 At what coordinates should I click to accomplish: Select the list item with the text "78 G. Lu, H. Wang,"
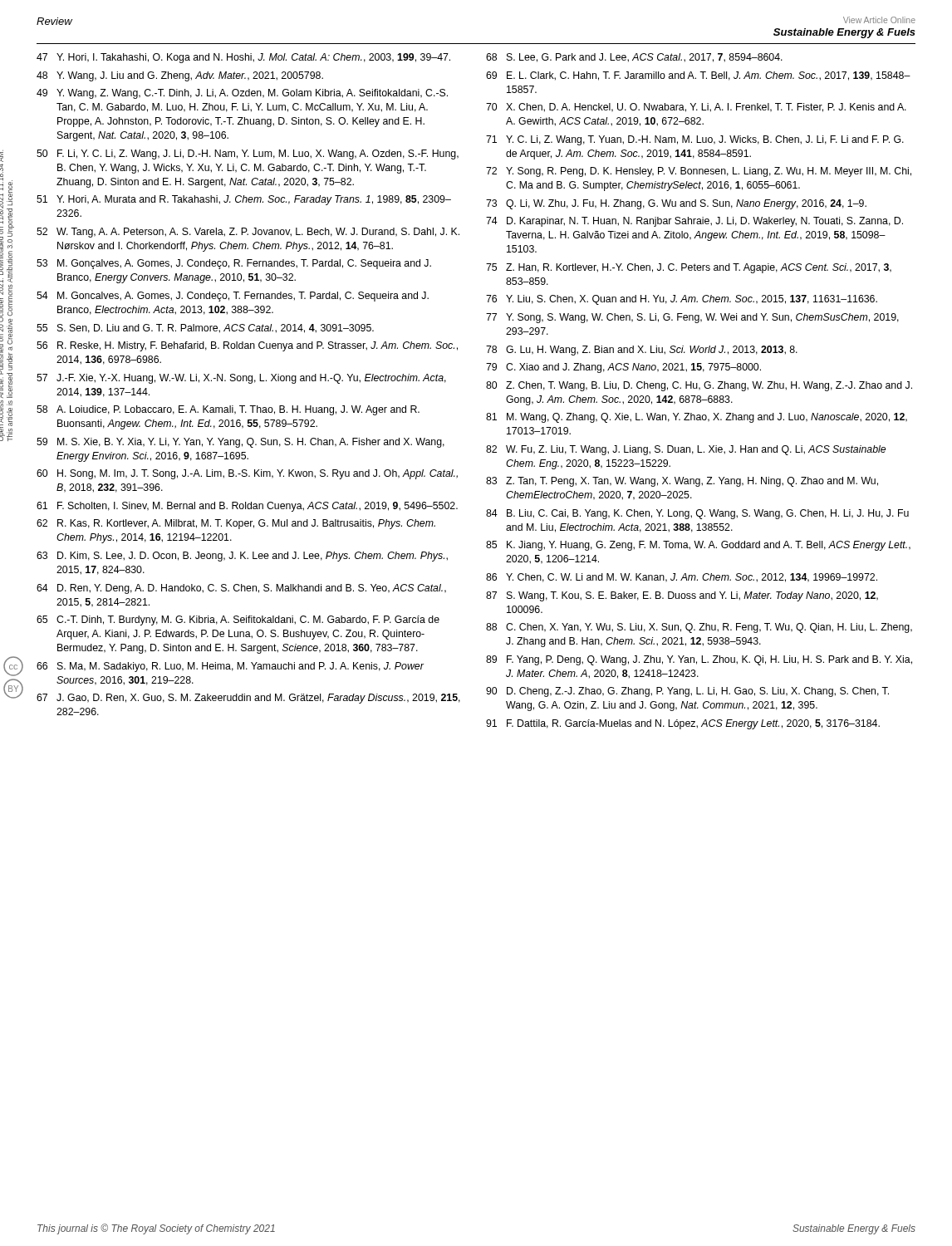(701, 350)
